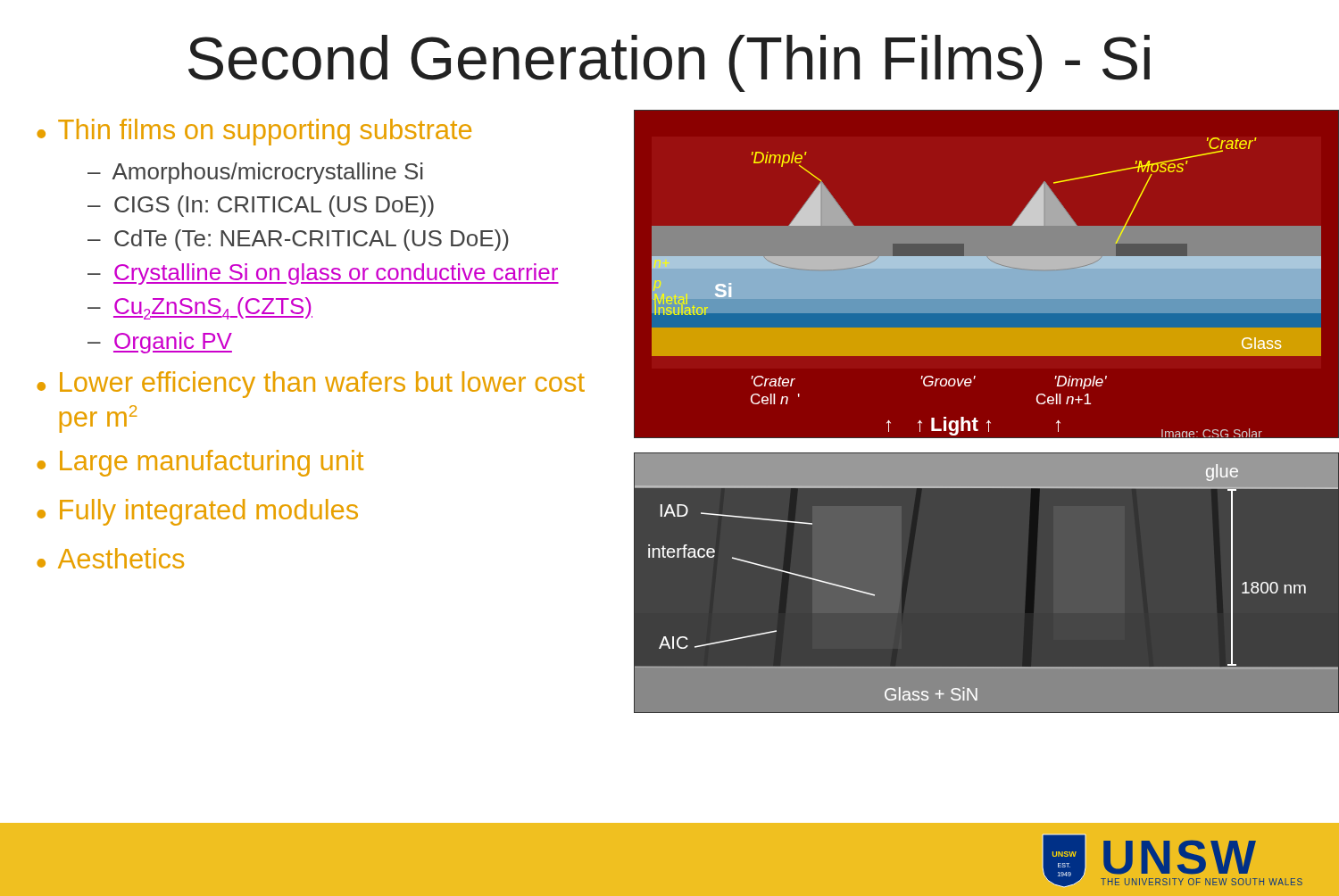Select the text starting "Second Generation (Thin Films) -"

coord(670,58)
